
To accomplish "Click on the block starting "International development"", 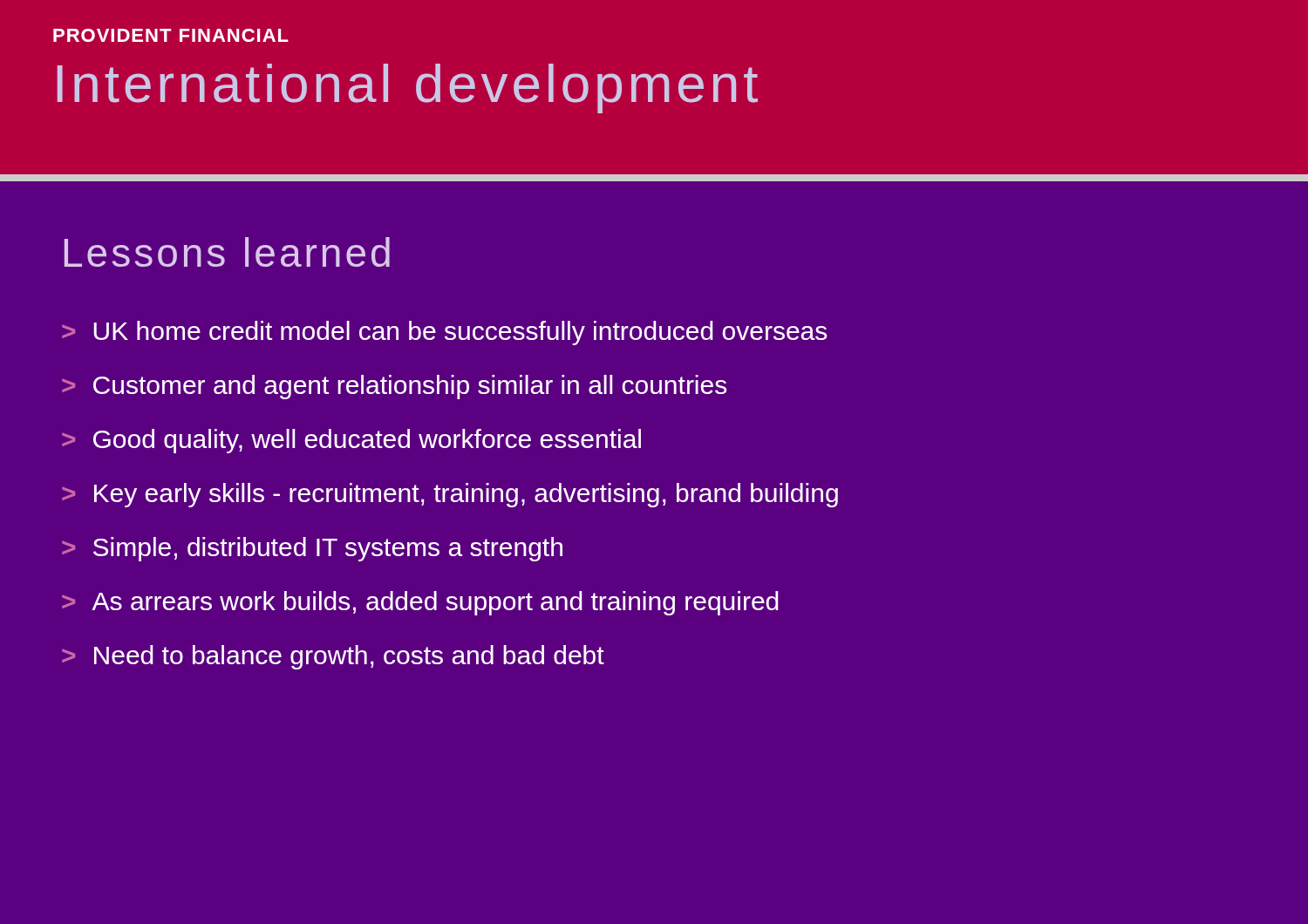I will pos(407,84).
